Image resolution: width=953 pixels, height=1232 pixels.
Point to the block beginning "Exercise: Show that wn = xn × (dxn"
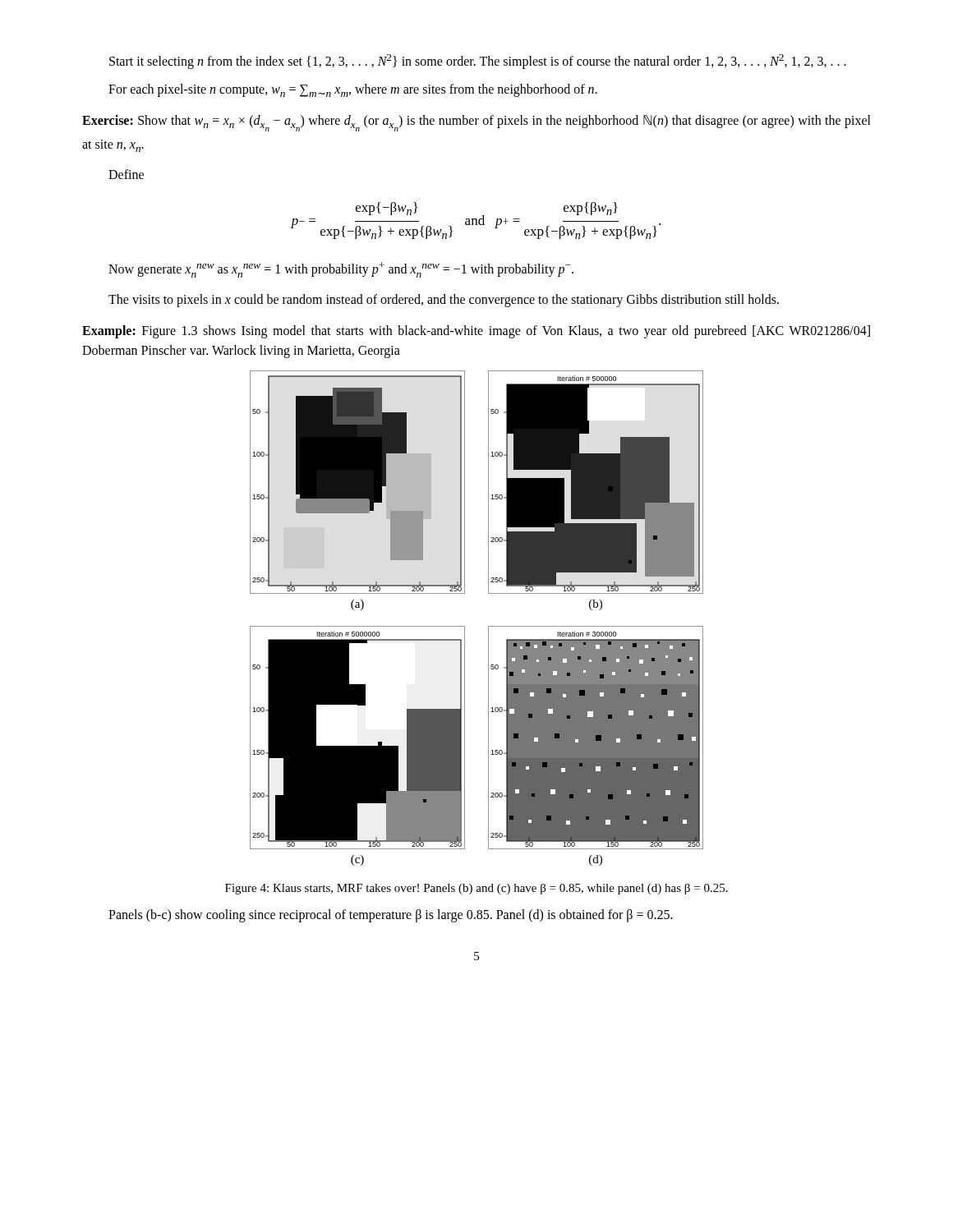pyautogui.click(x=476, y=134)
